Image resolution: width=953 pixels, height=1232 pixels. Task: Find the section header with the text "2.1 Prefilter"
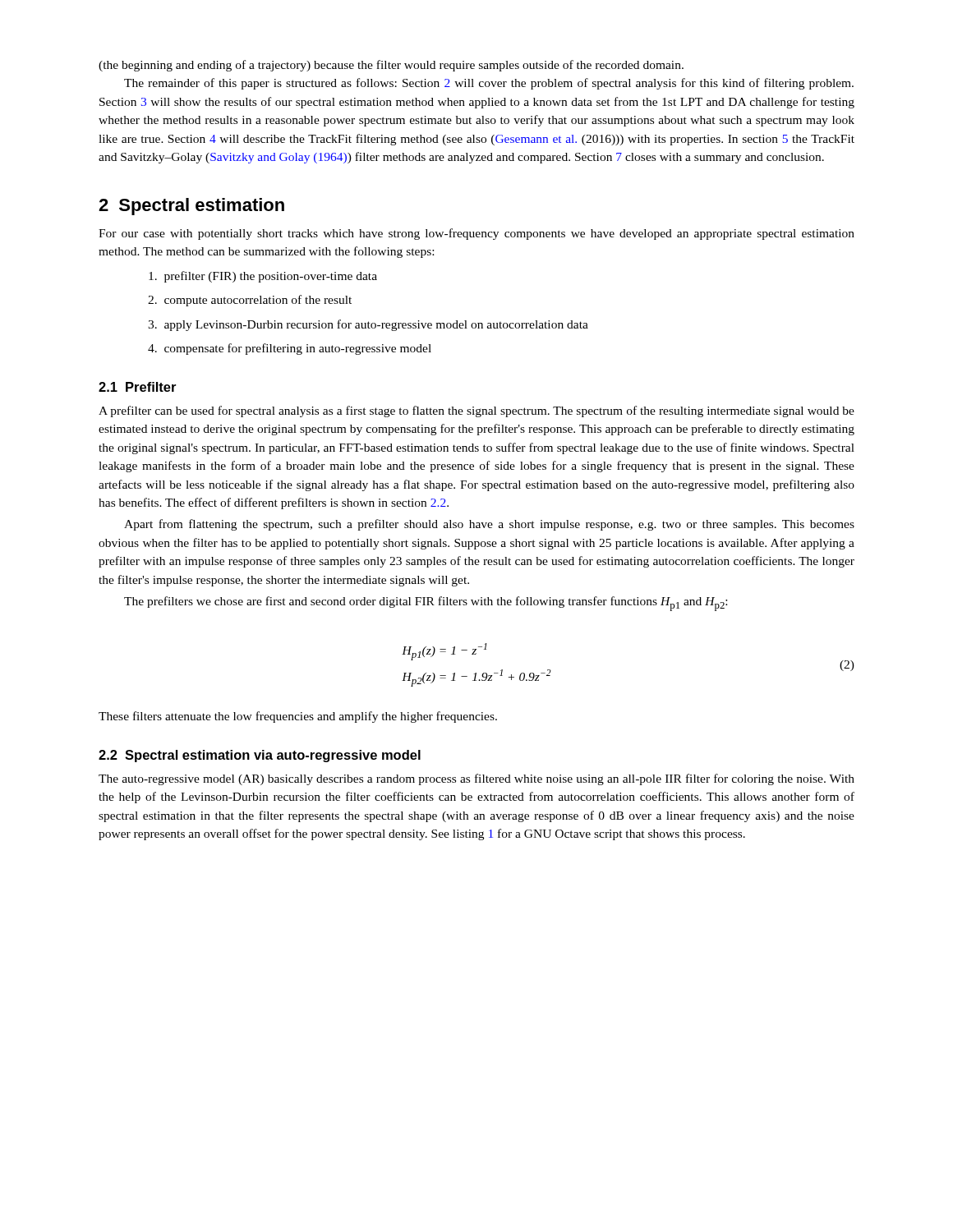tap(137, 387)
